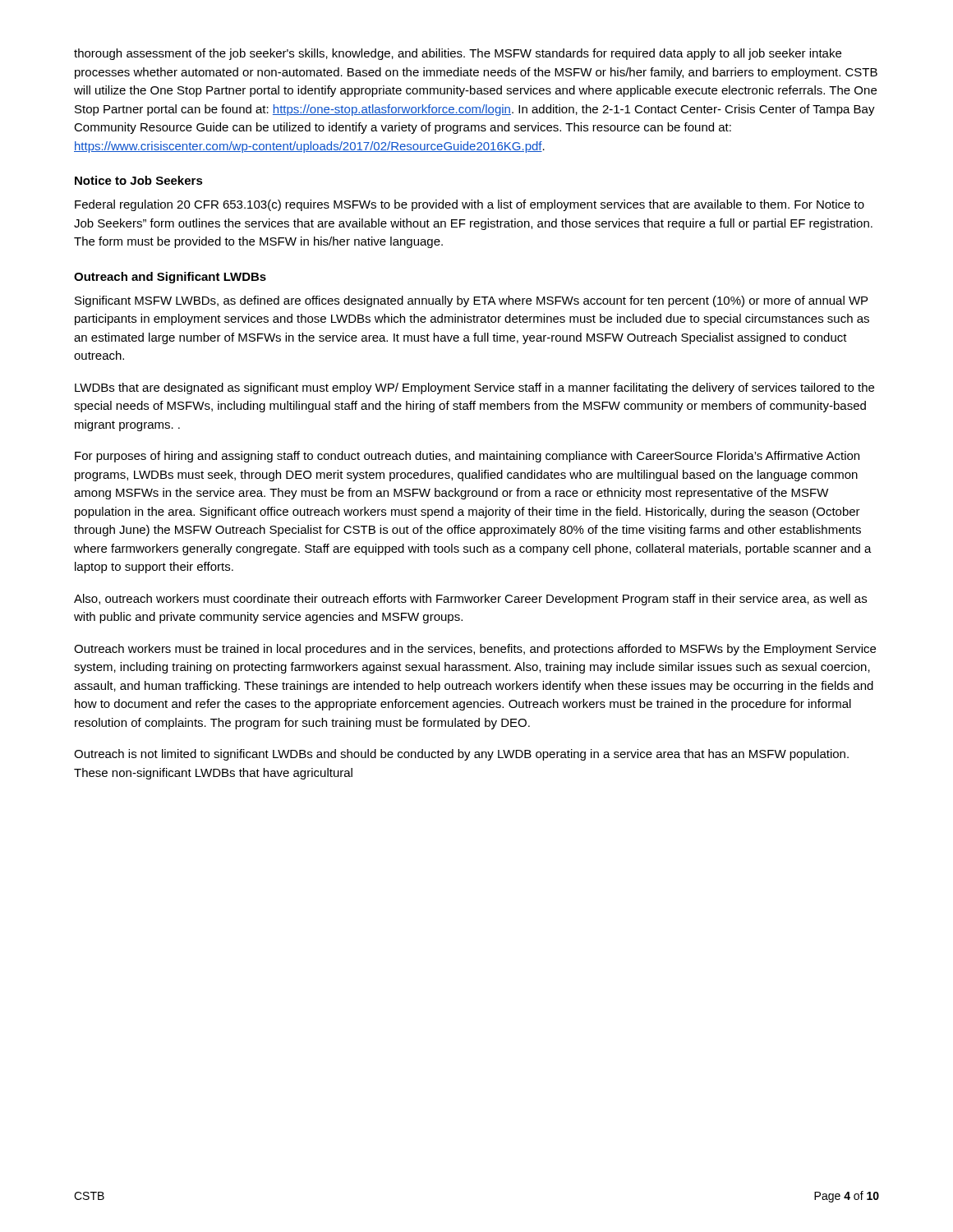Locate the text block that says "Outreach is not limited to significant LWDBs"
Image resolution: width=953 pixels, height=1232 pixels.
(462, 763)
